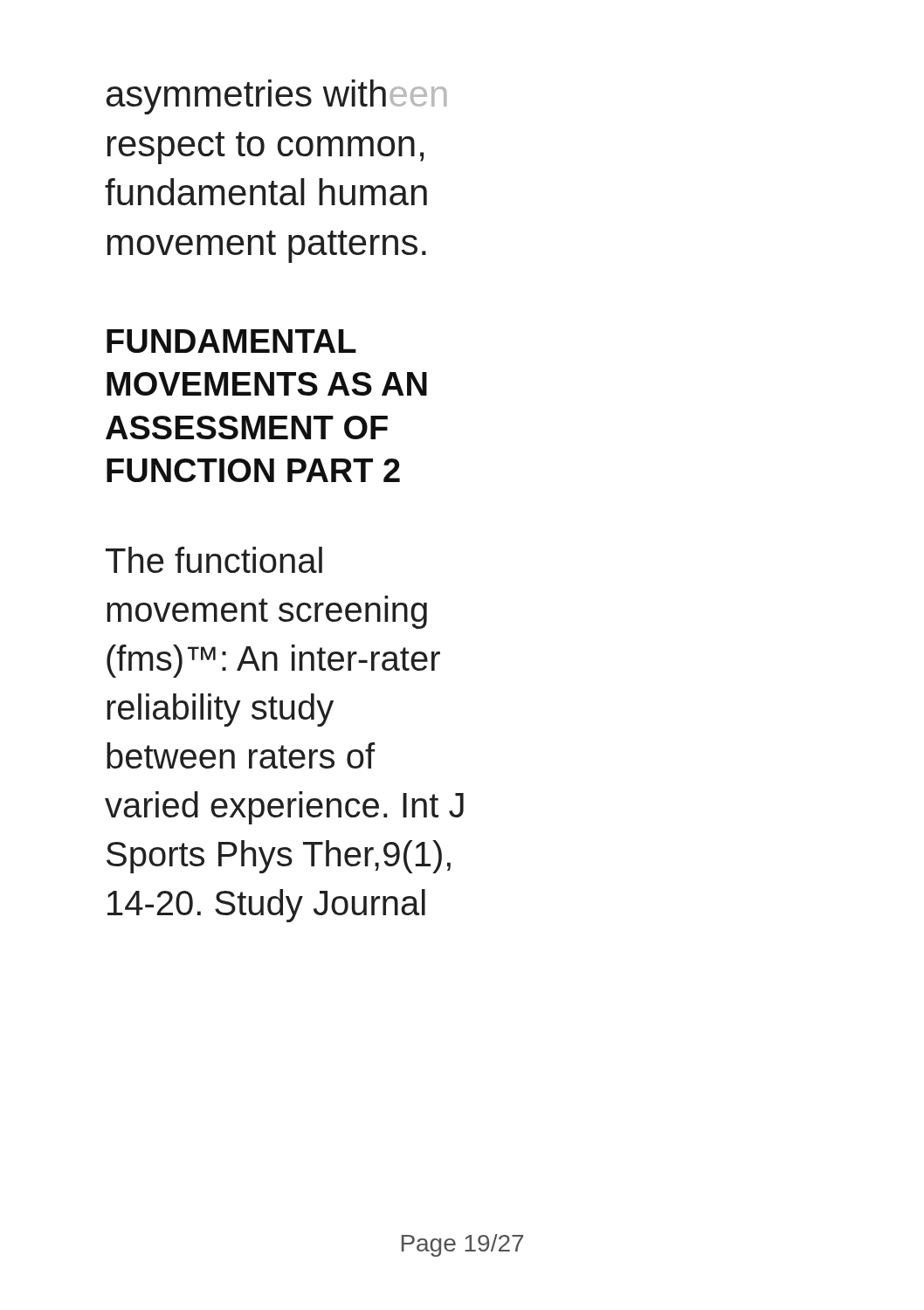Viewport: 924px width, 1310px height.
Task: Locate the text block containing "asymmetries witheen respect to common,"
Action: pos(277,168)
